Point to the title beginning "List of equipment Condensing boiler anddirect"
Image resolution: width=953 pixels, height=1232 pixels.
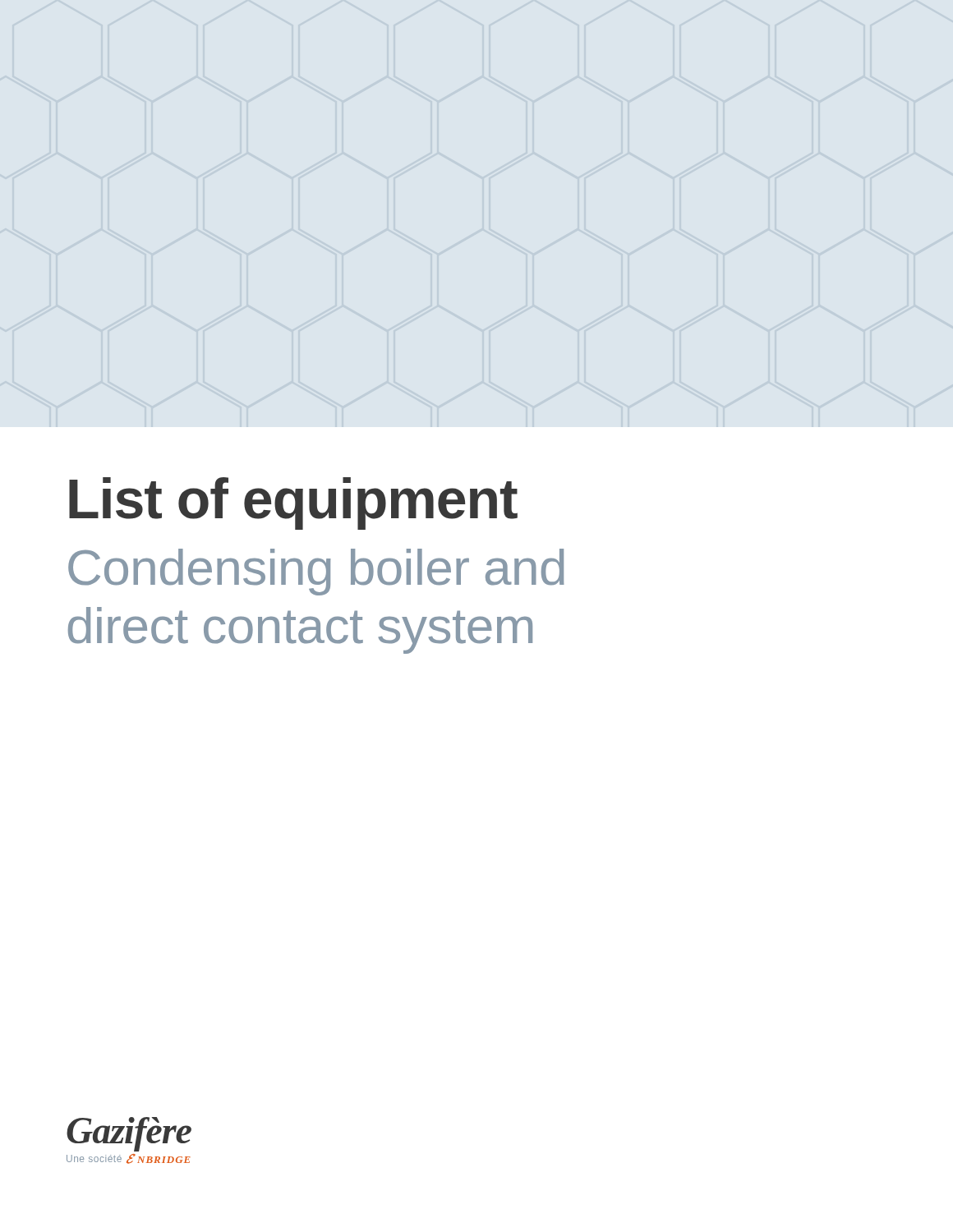pos(435,562)
